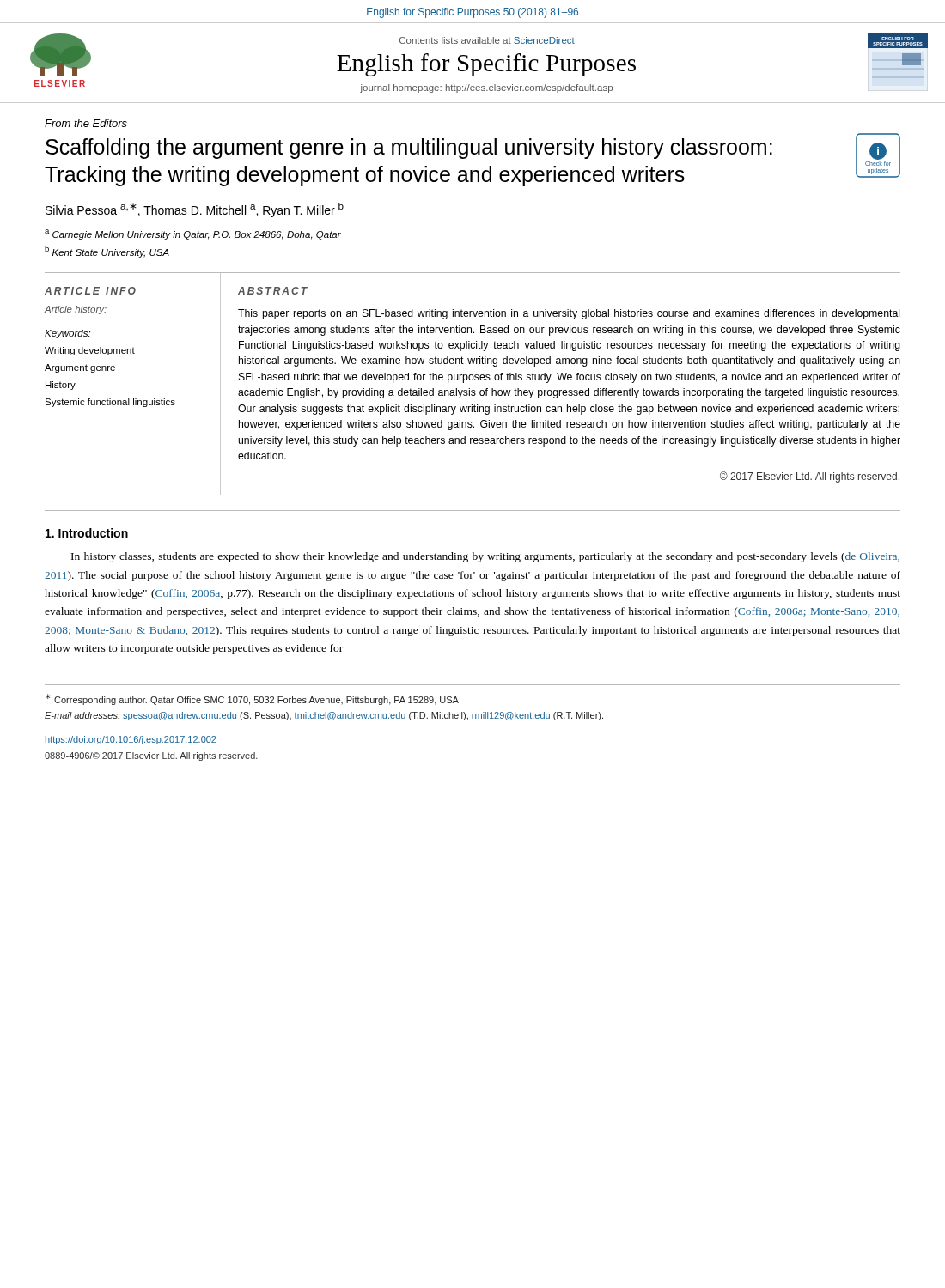Point to the region starting "∗ Corresponding author. Qatar Office SMC 1070,"

point(324,706)
